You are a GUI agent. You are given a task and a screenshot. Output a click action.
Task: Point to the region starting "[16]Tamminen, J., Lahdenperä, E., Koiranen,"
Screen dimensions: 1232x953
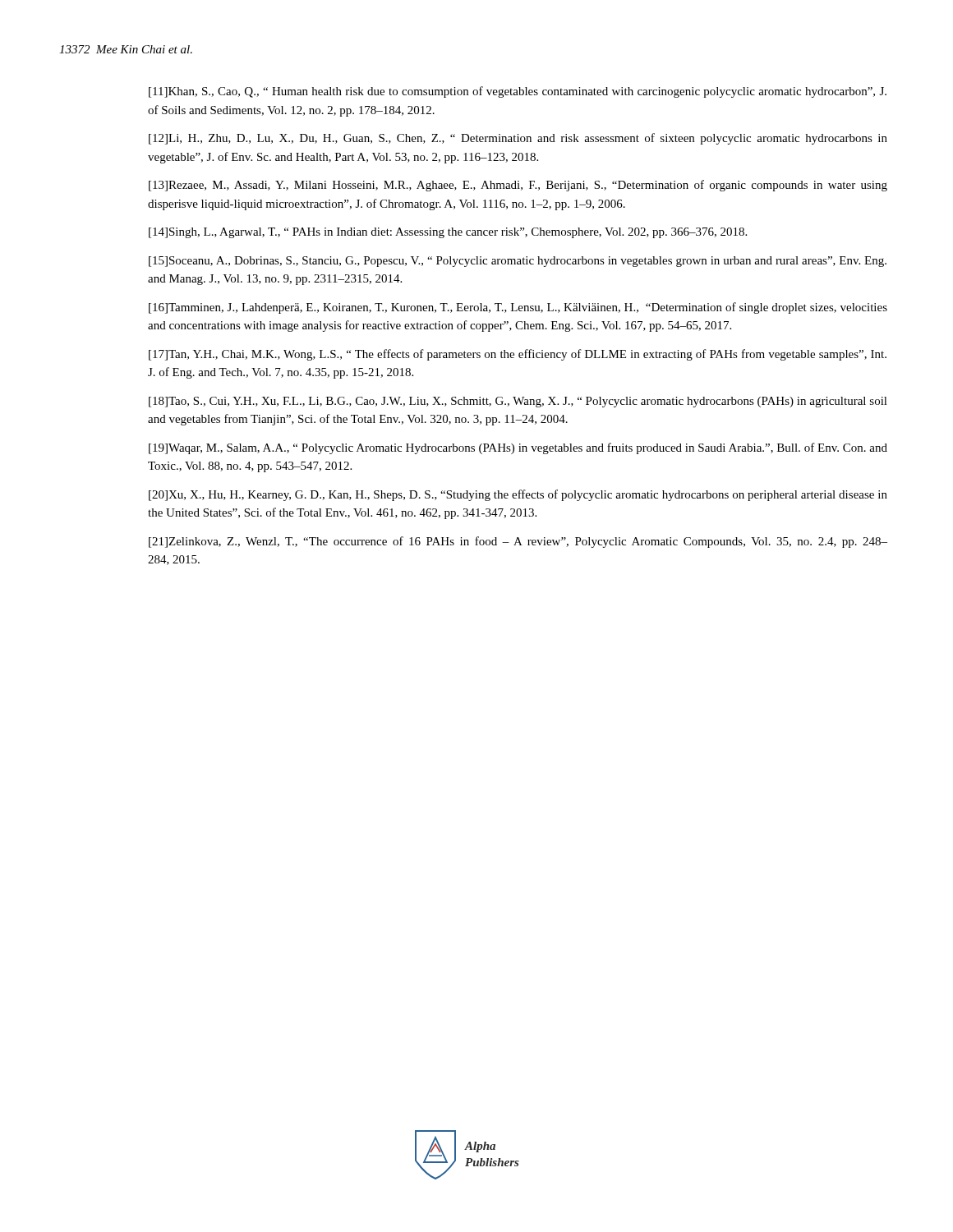[x=518, y=316]
